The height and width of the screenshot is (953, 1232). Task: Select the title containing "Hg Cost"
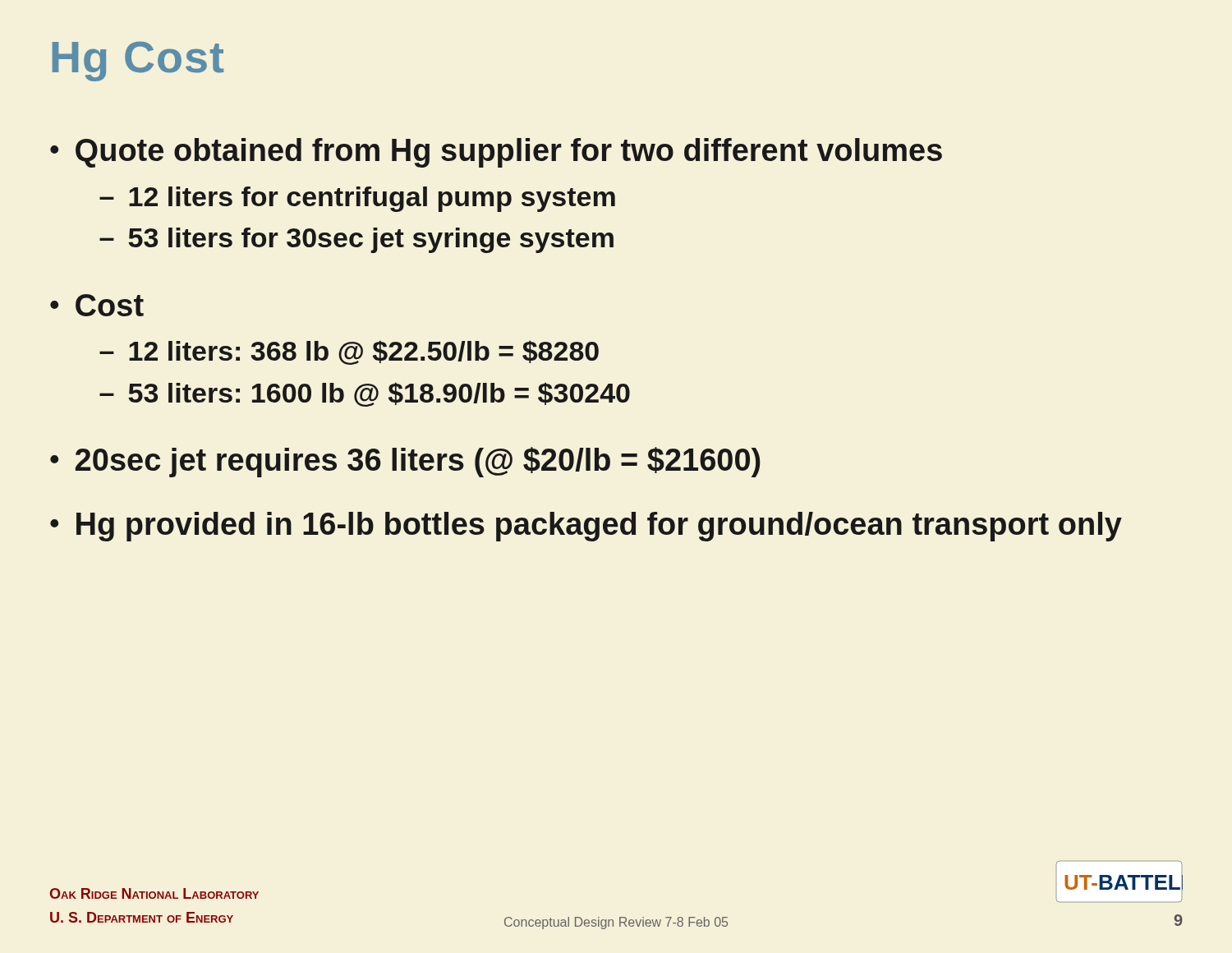[x=137, y=57]
